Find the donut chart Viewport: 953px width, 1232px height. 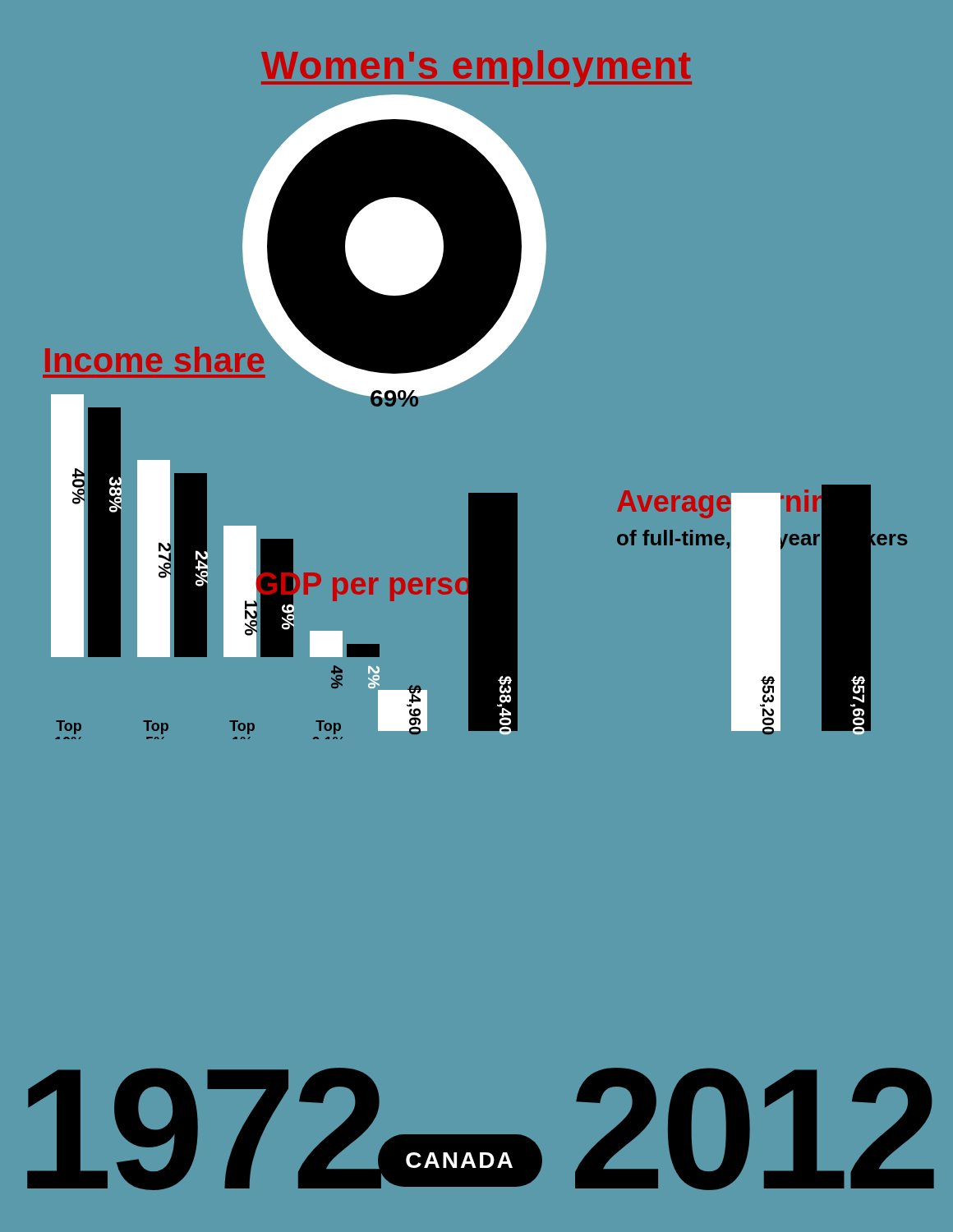(394, 246)
